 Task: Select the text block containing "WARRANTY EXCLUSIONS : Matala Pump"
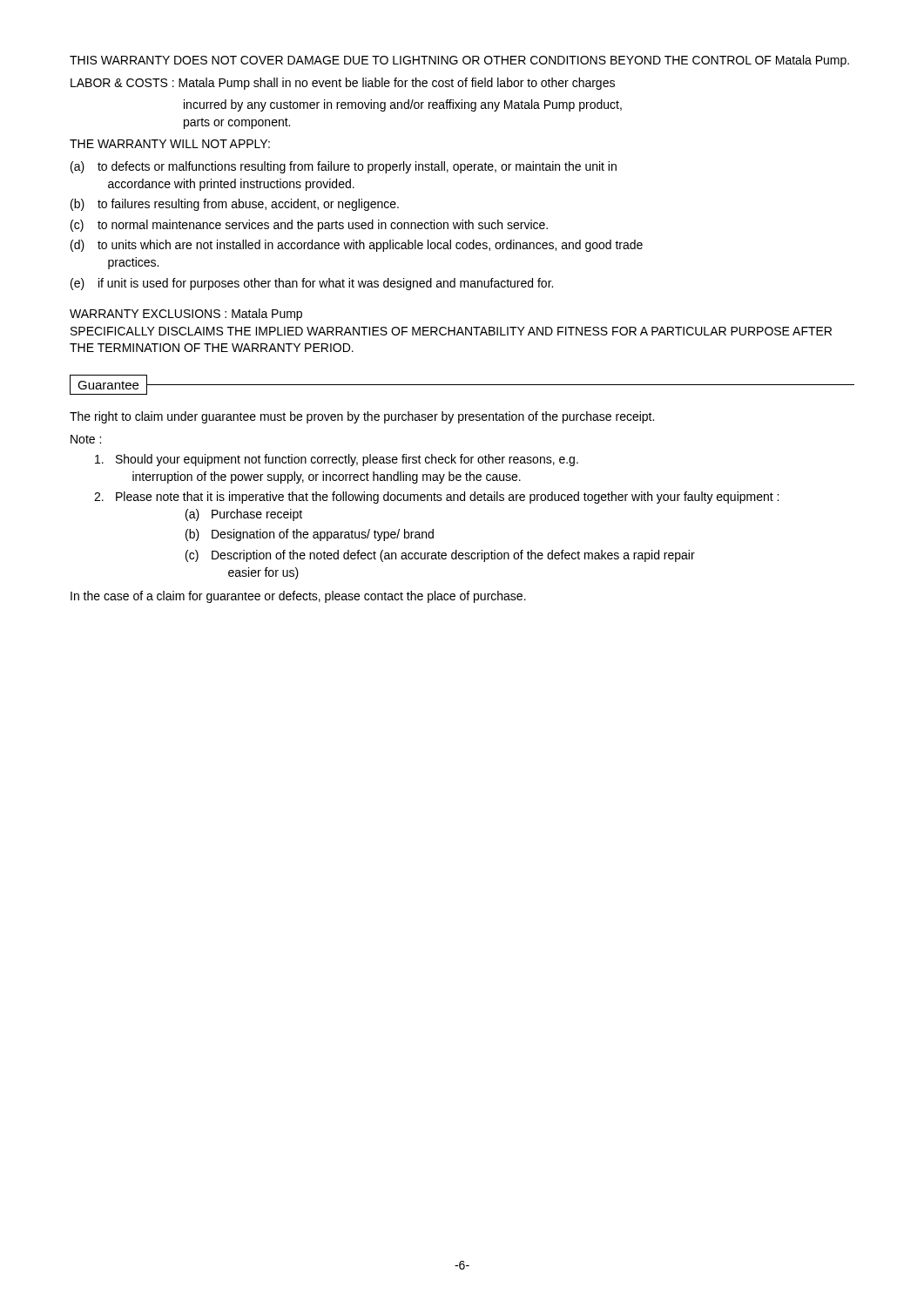coord(451,331)
